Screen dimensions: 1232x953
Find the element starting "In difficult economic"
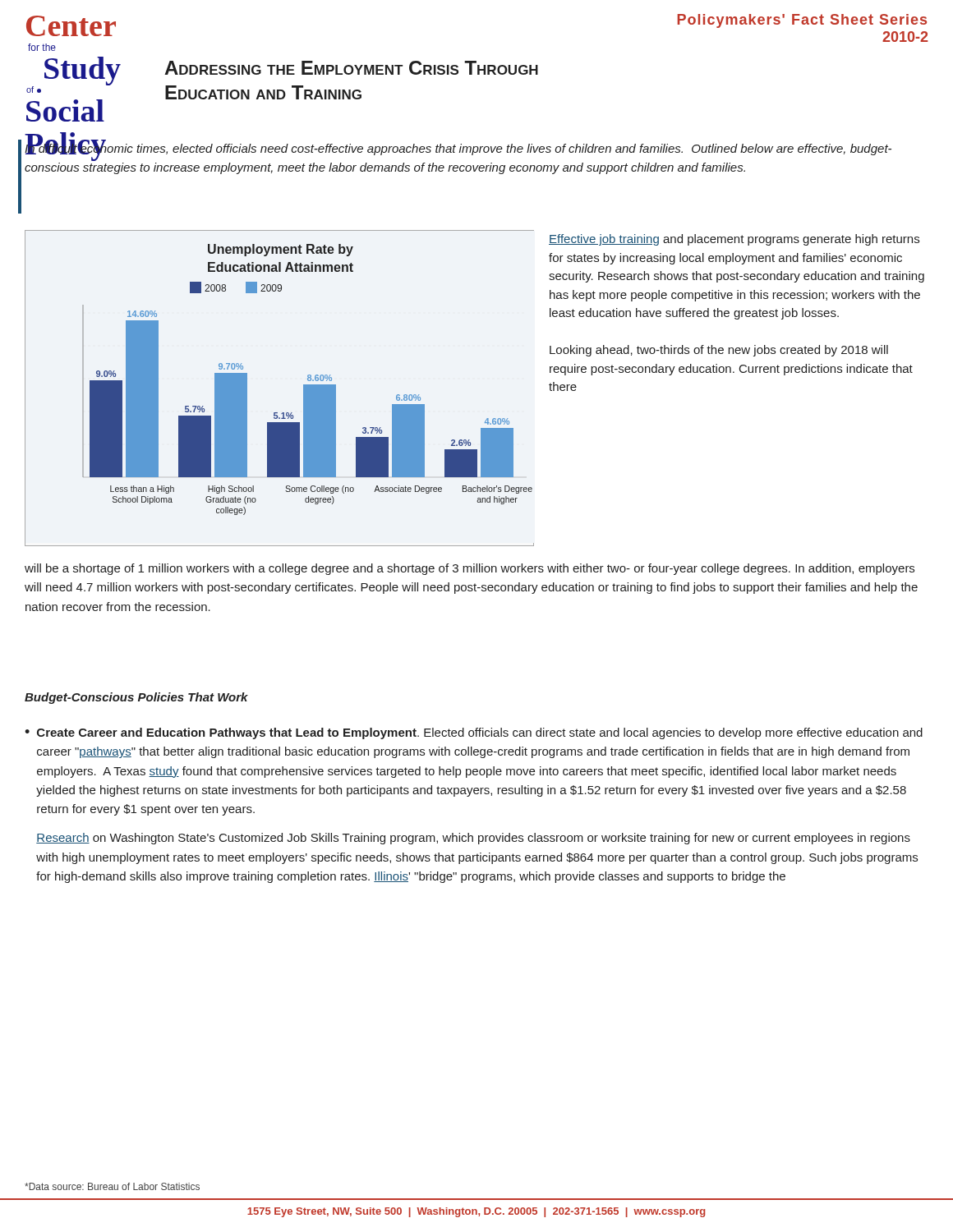458,158
